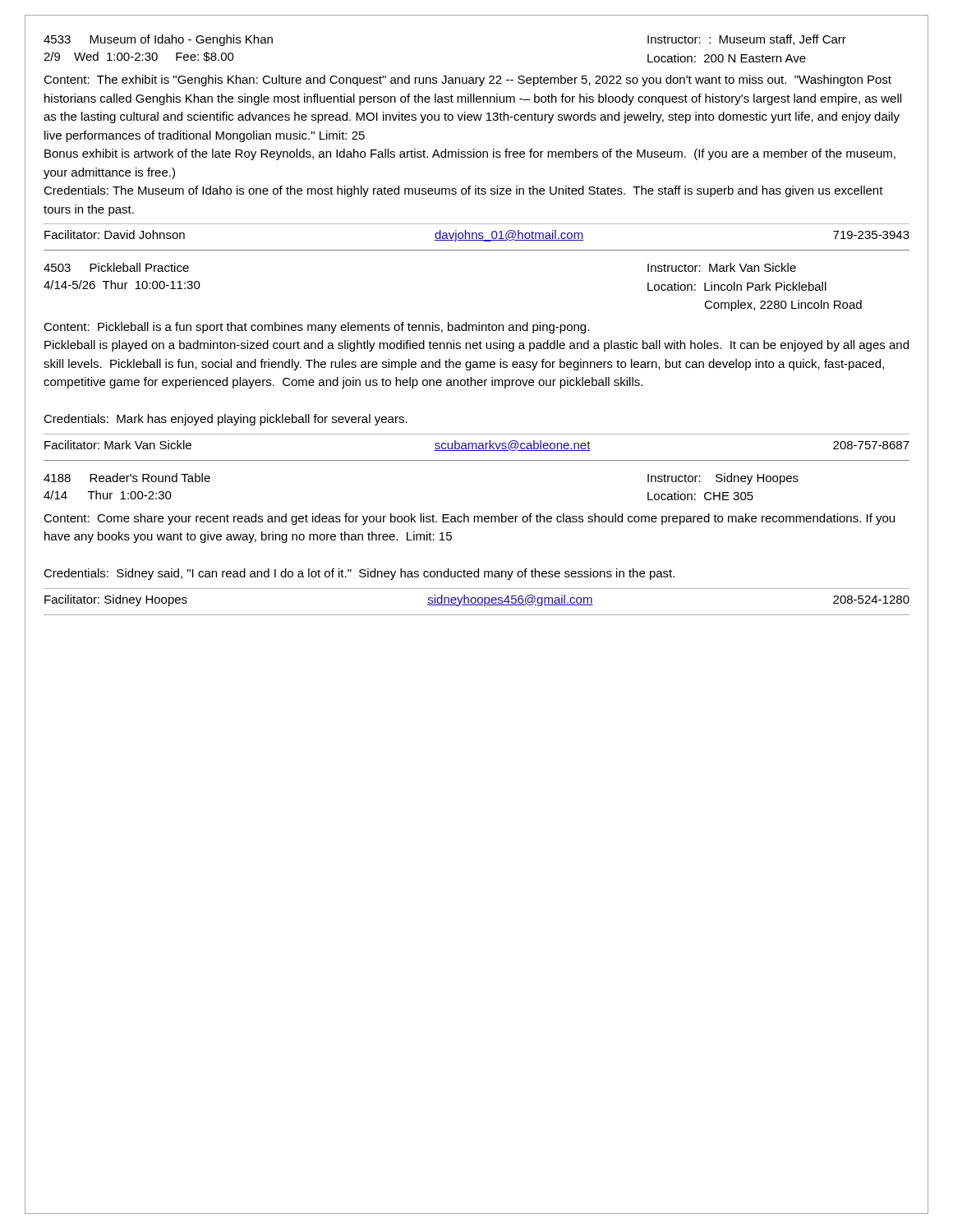This screenshot has width=953, height=1232.
Task: Find the passage starting "Facilitator: David Johnson davjohns_01@hotmail.com"
Action: coord(476,235)
